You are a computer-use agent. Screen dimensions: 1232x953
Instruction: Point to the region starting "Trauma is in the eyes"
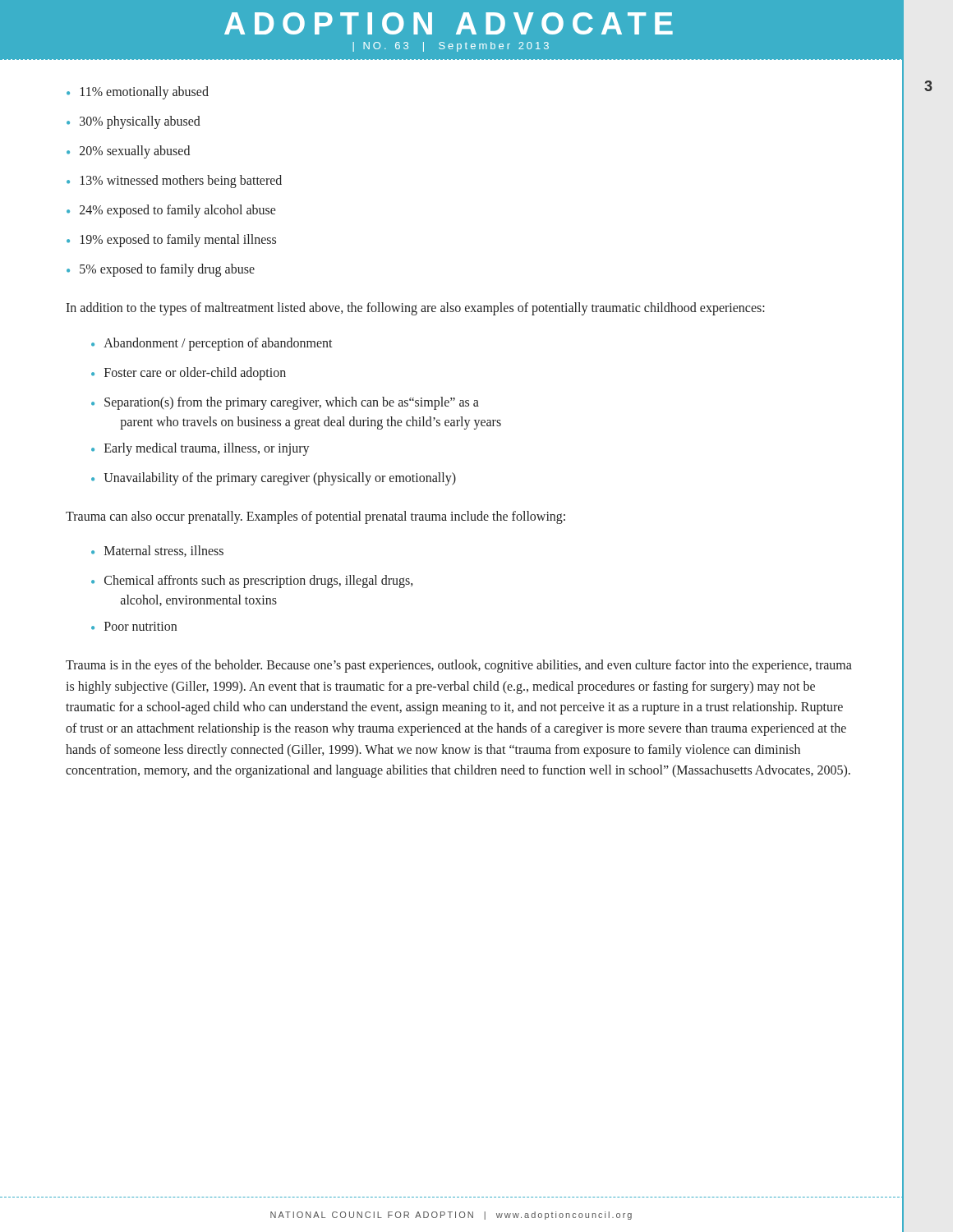pos(459,718)
